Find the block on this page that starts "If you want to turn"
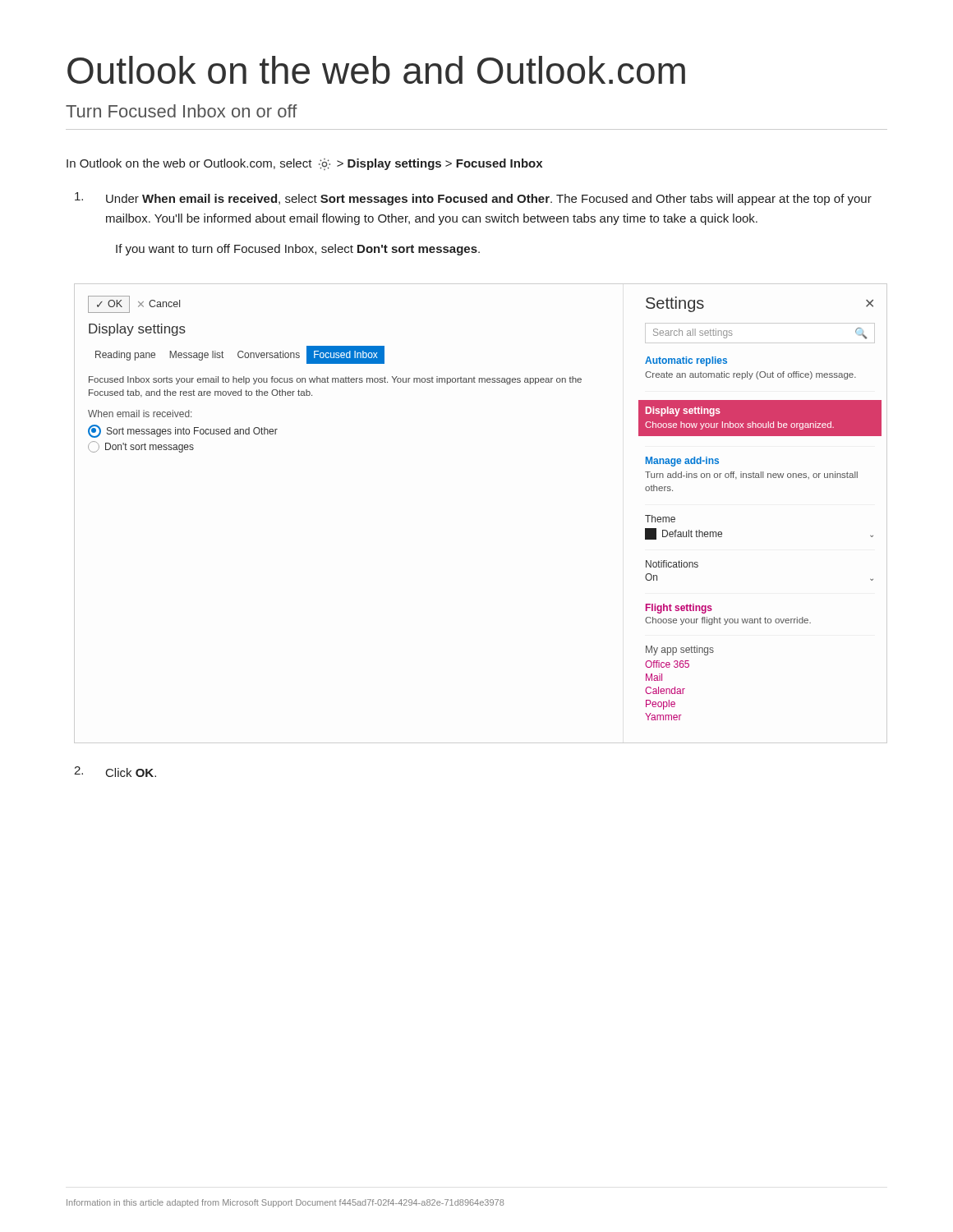This screenshot has width=953, height=1232. 298,250
